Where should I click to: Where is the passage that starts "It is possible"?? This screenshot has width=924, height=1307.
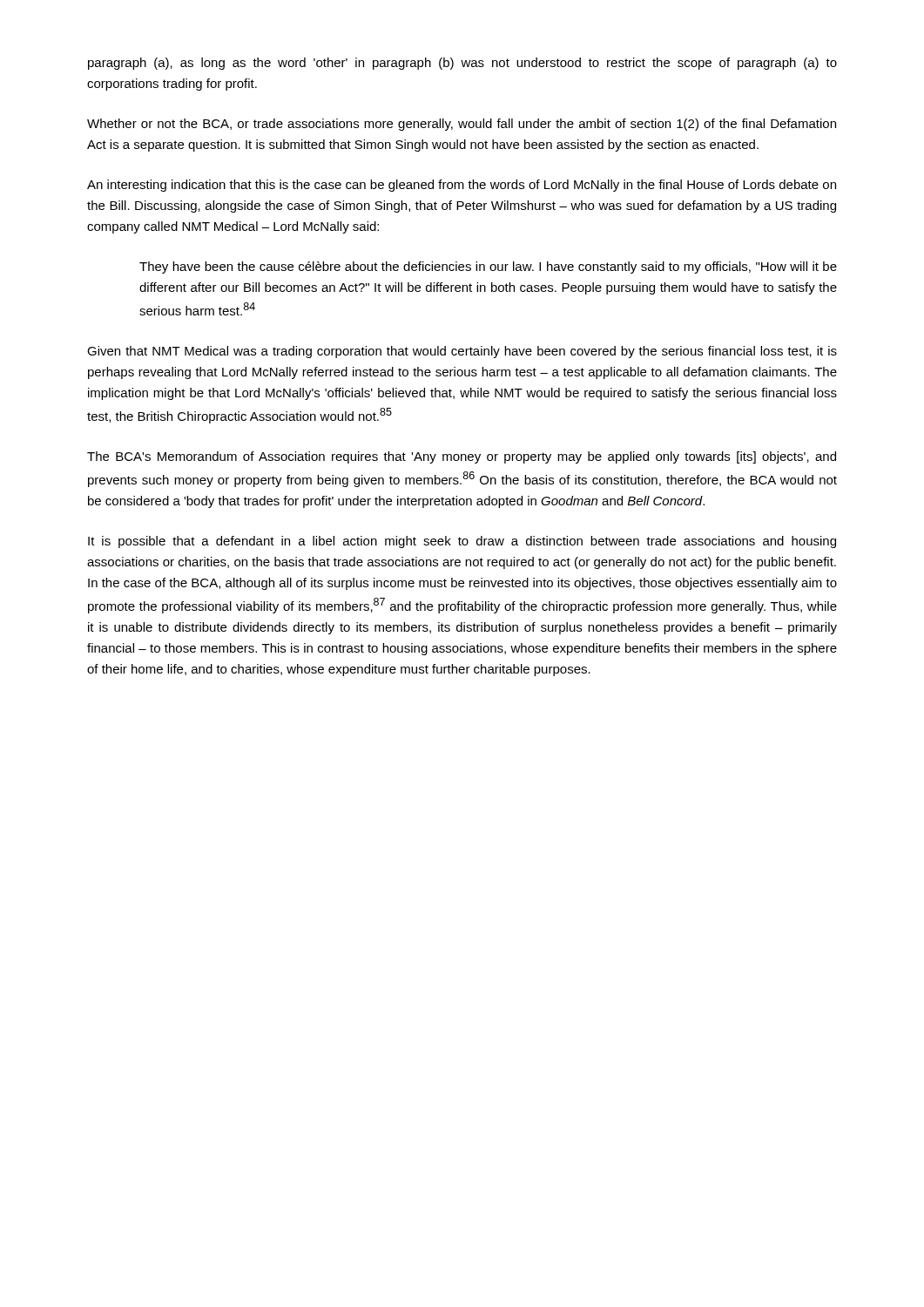click(x=462, y=605)
